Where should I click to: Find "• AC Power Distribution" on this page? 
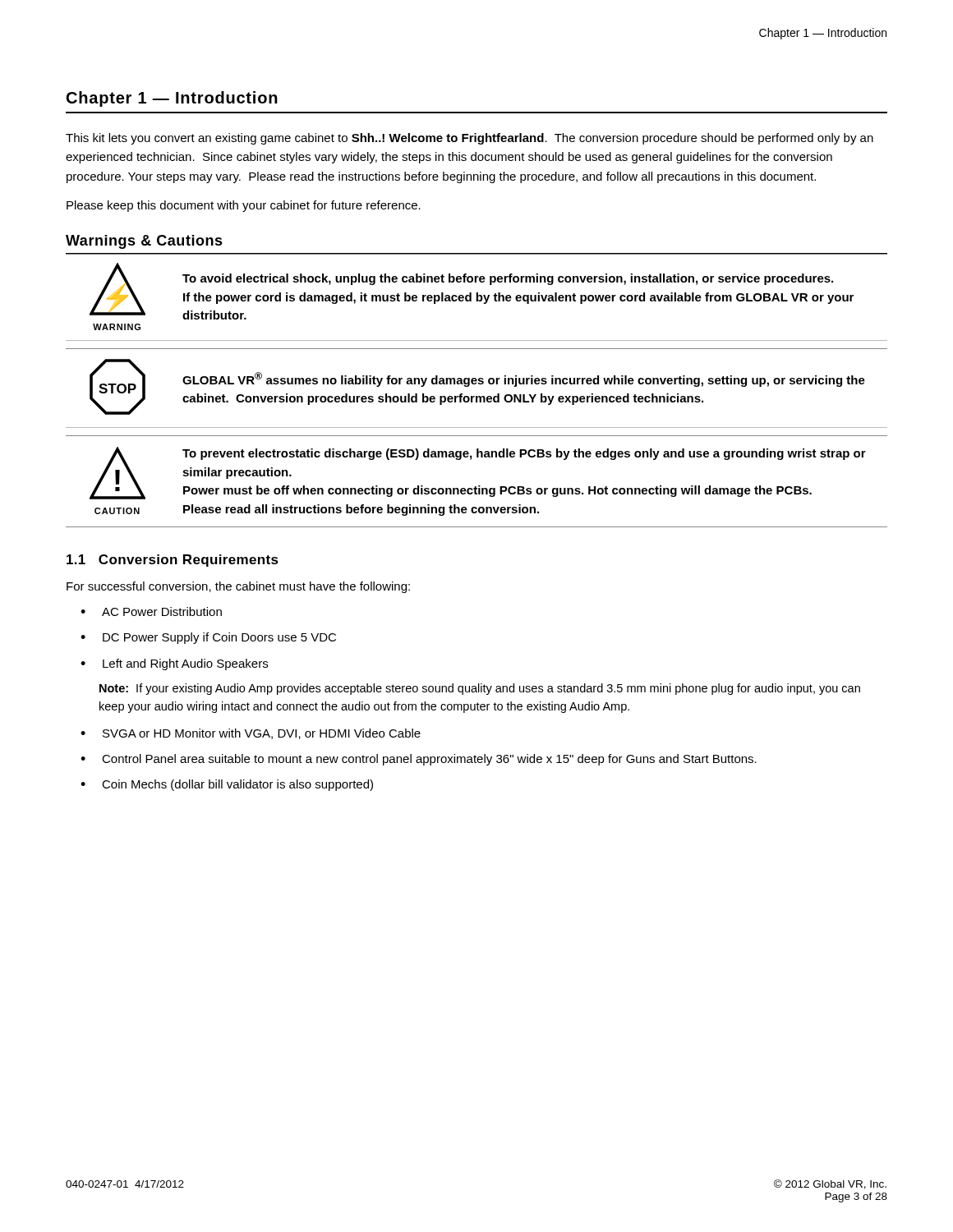click(x=151, y=613)
